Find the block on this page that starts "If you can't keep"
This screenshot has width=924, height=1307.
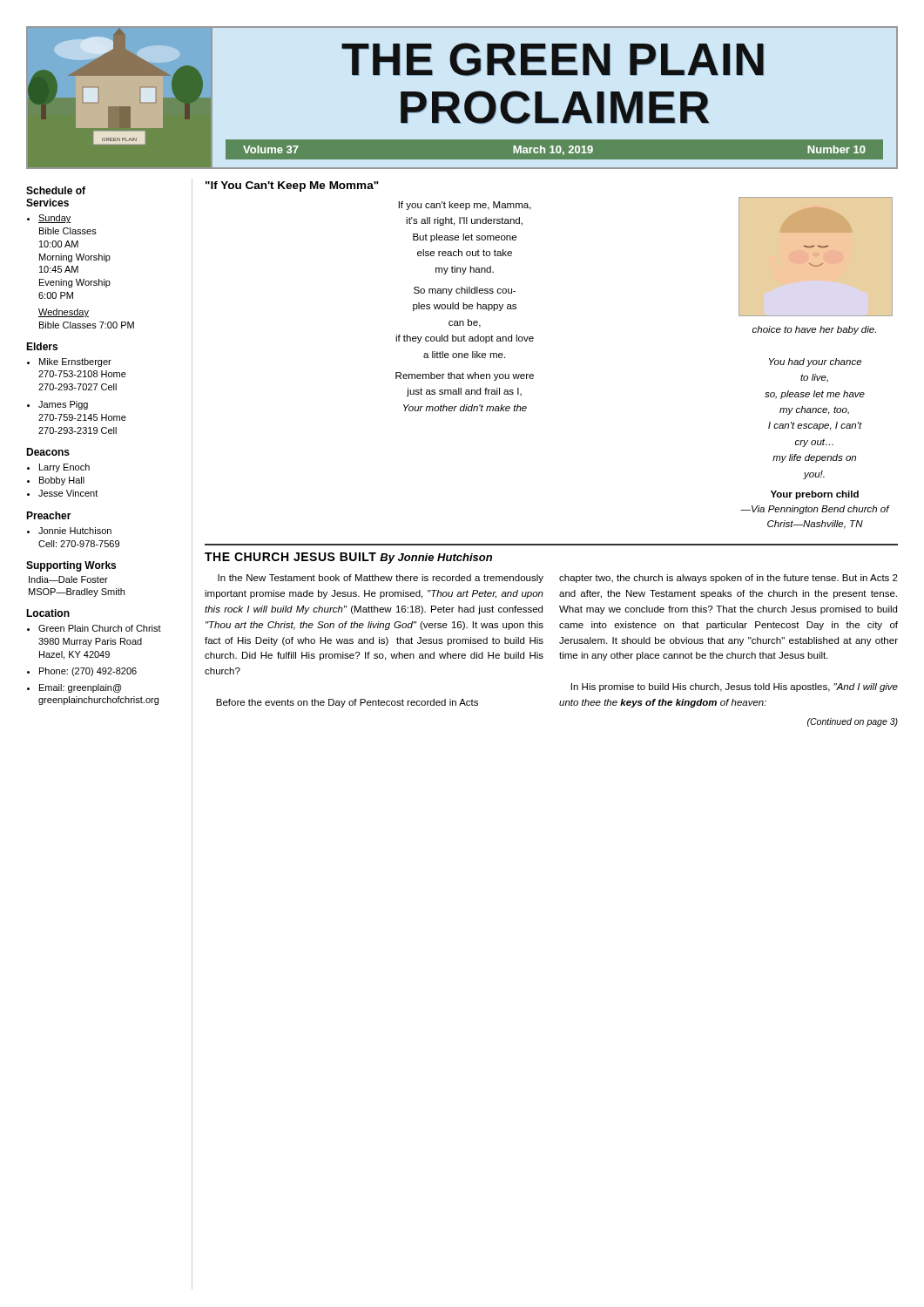point(465,237)
